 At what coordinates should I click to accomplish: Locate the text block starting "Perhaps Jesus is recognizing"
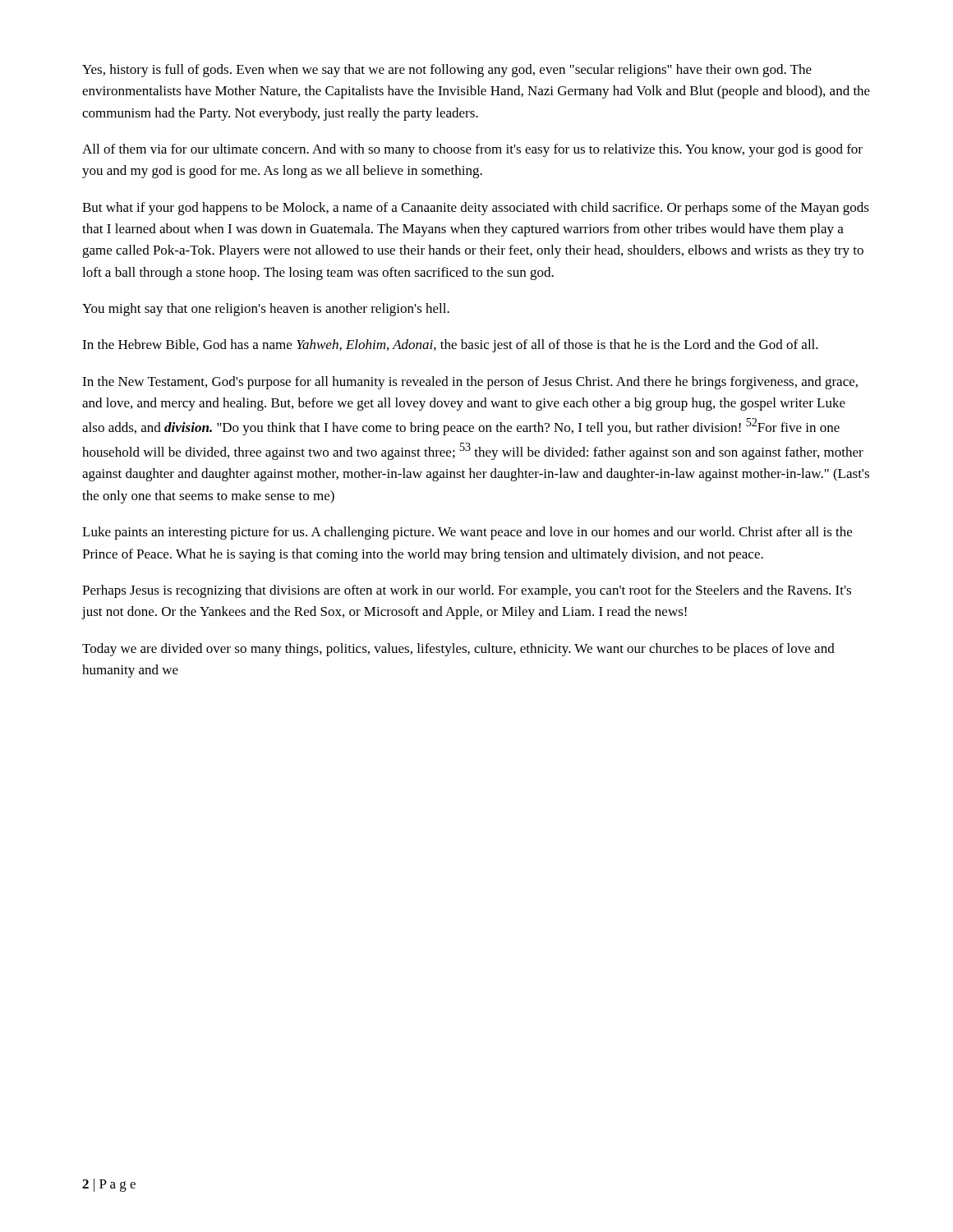tap(467, 601)
